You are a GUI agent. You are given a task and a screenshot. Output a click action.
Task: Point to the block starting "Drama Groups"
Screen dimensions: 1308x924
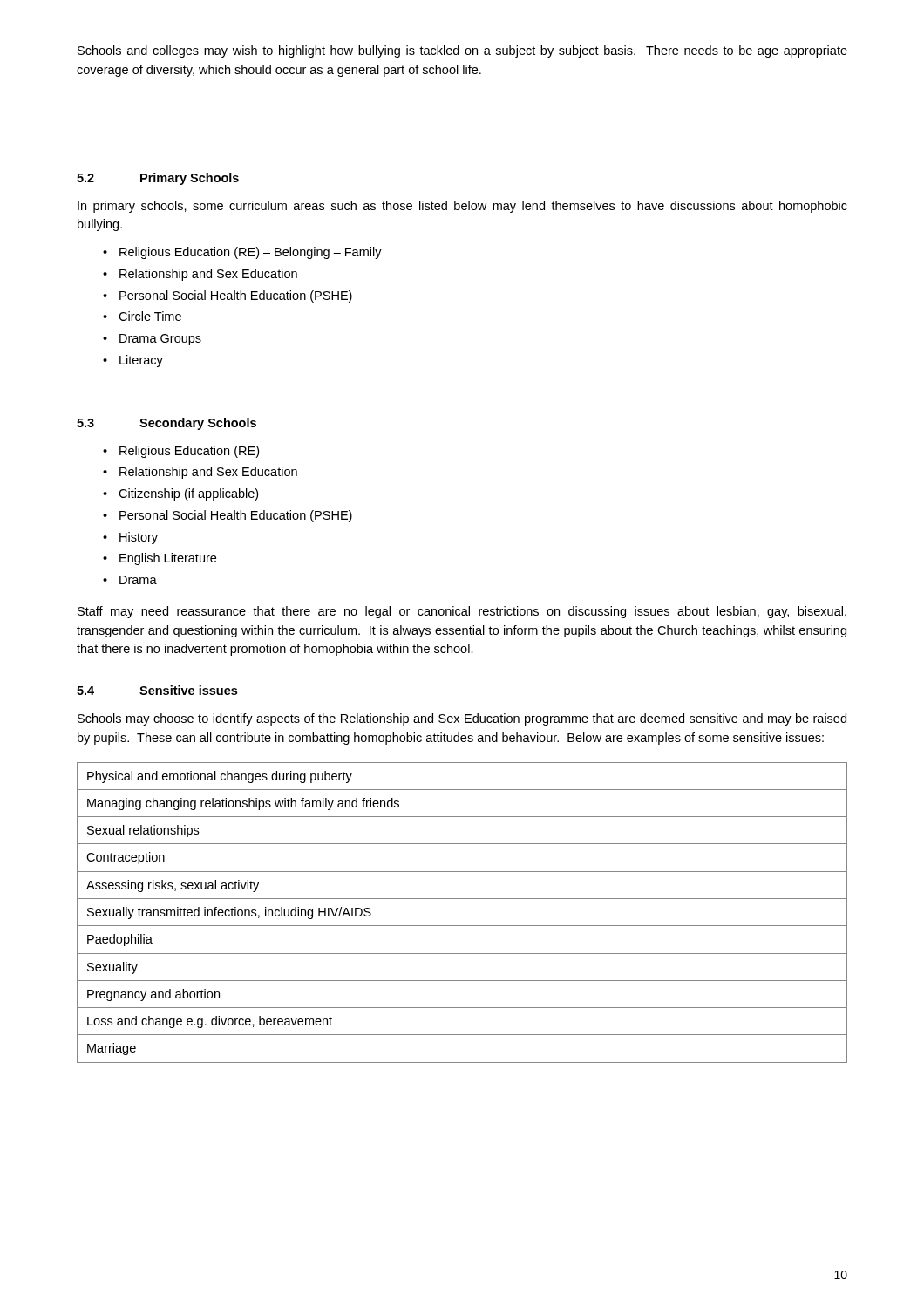pyautogui.click(x=160, y=338)
